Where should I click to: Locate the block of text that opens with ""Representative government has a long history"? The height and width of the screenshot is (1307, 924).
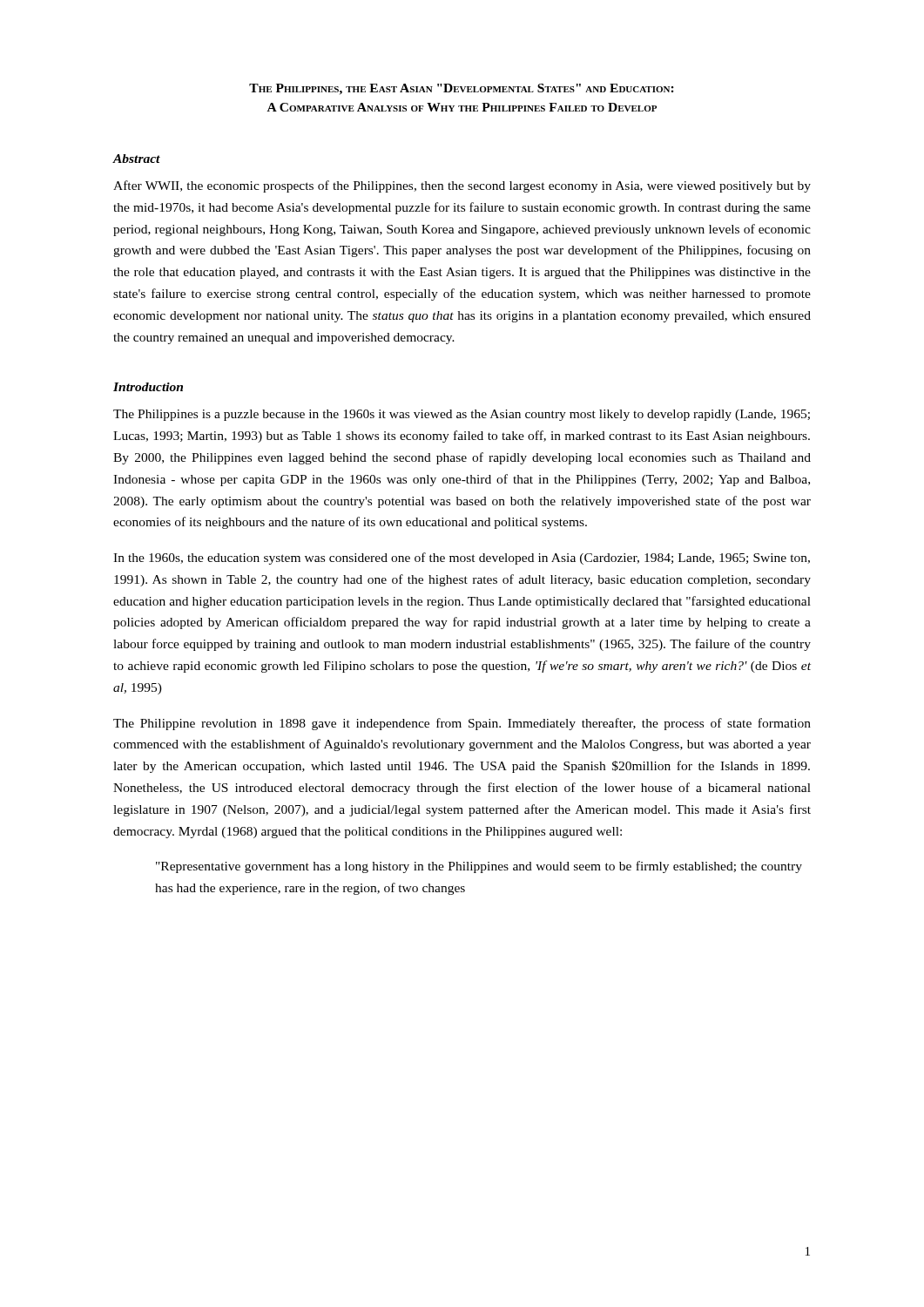pos(479,877)
